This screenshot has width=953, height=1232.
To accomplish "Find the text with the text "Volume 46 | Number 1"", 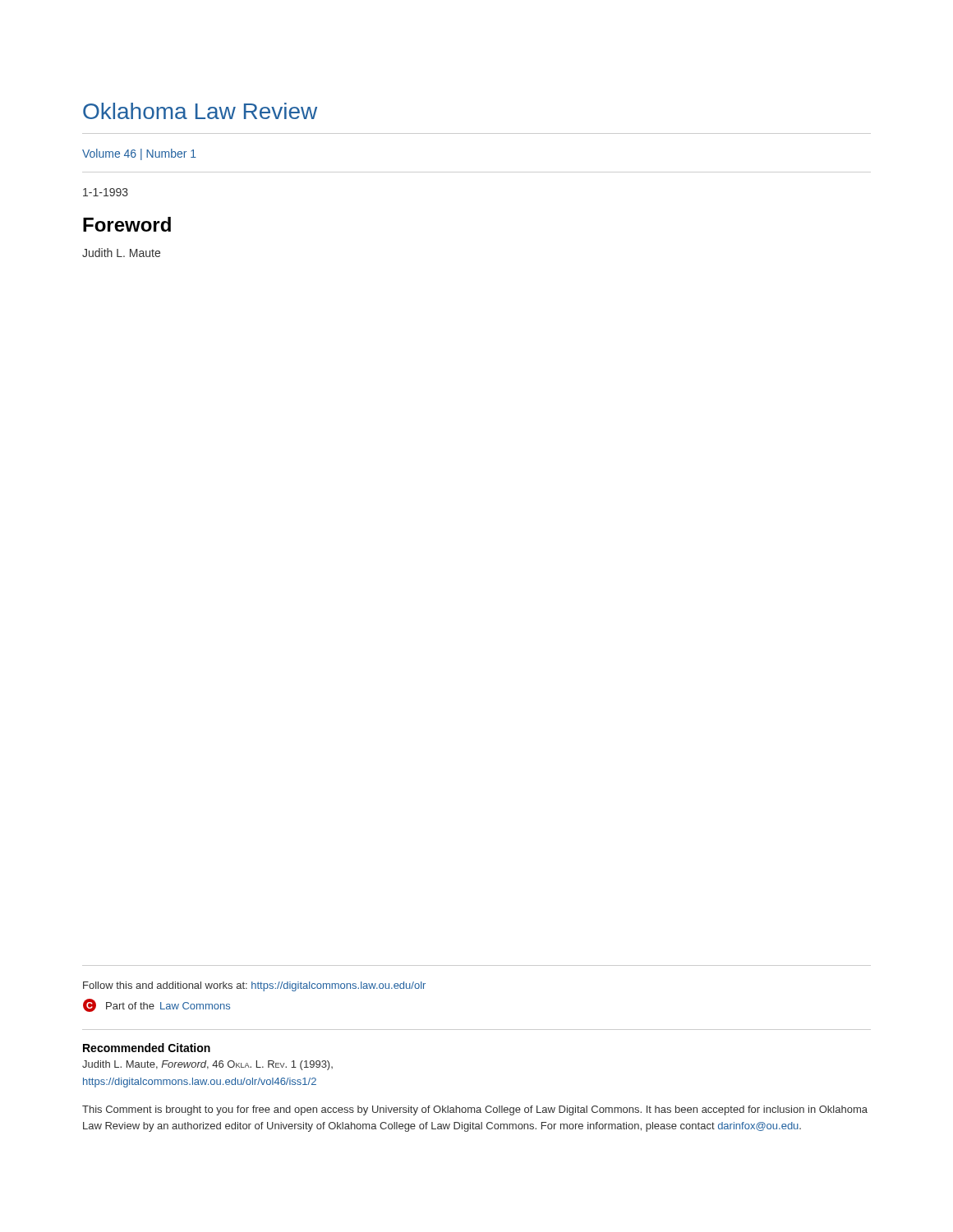I will coord(139,154).
